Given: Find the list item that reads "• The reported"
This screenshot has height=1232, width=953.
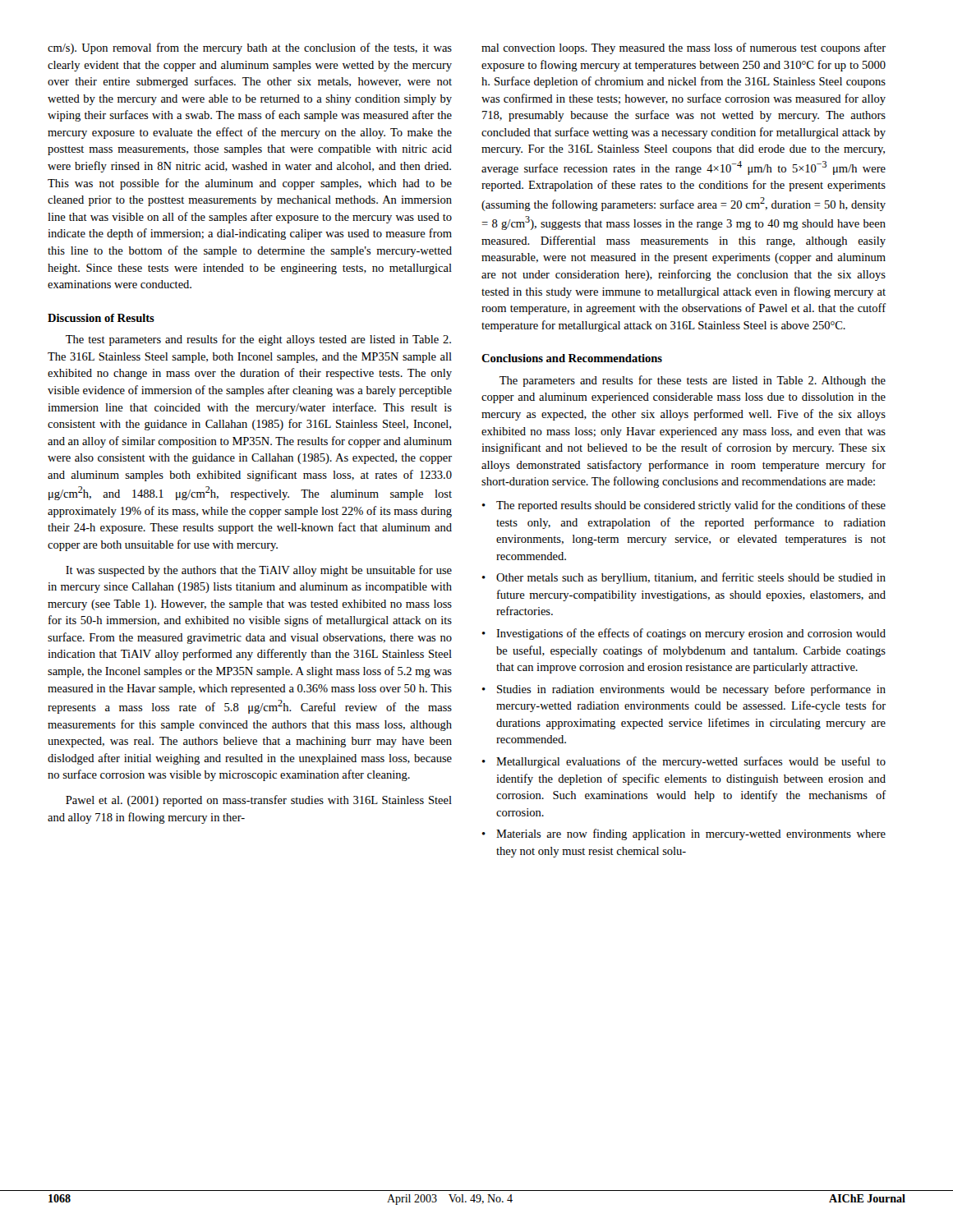Looking at the screenshot, I should [684, 530].
